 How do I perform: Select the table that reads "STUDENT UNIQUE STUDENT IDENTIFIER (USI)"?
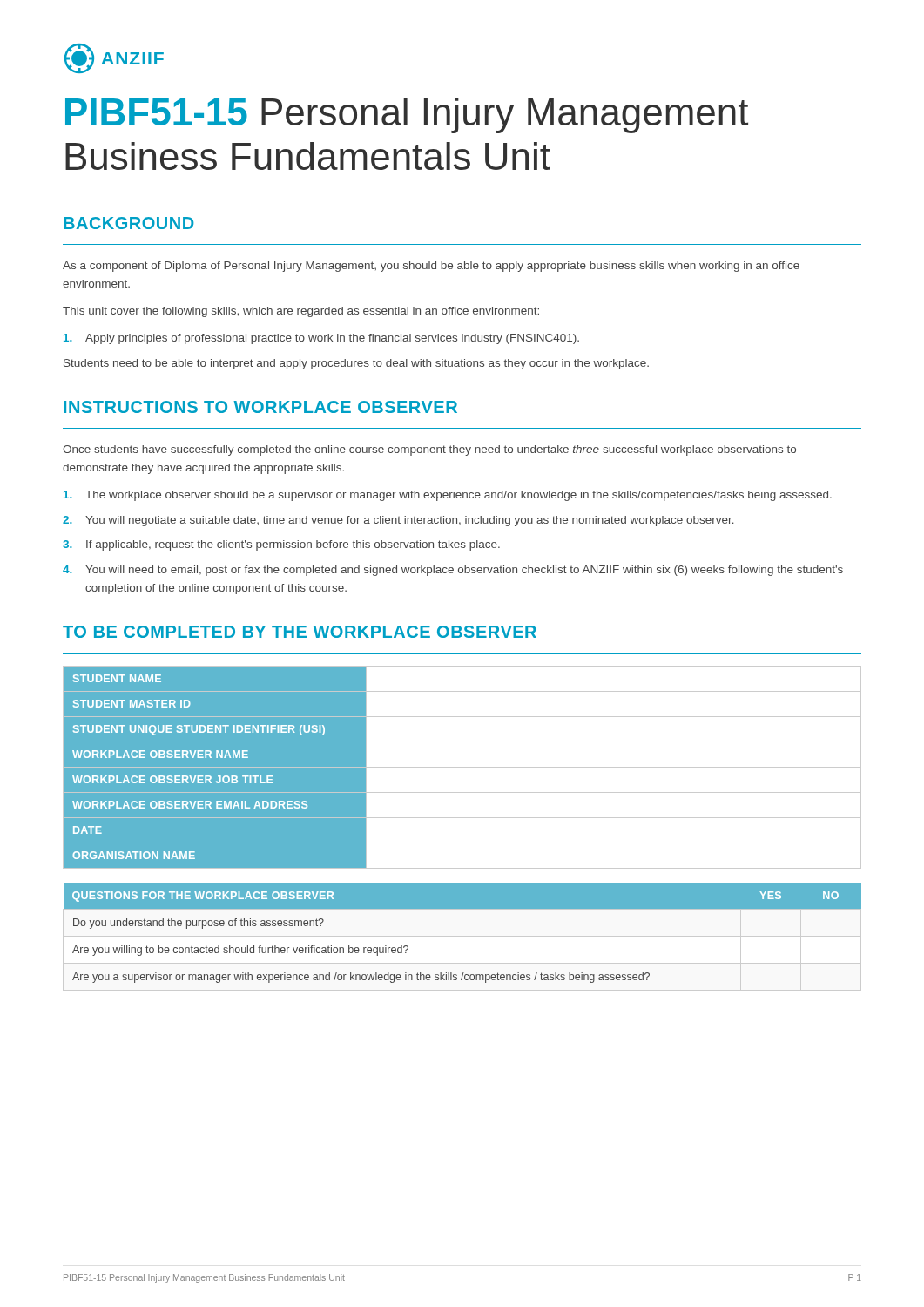pyautogui.click(x=462, y=767)
